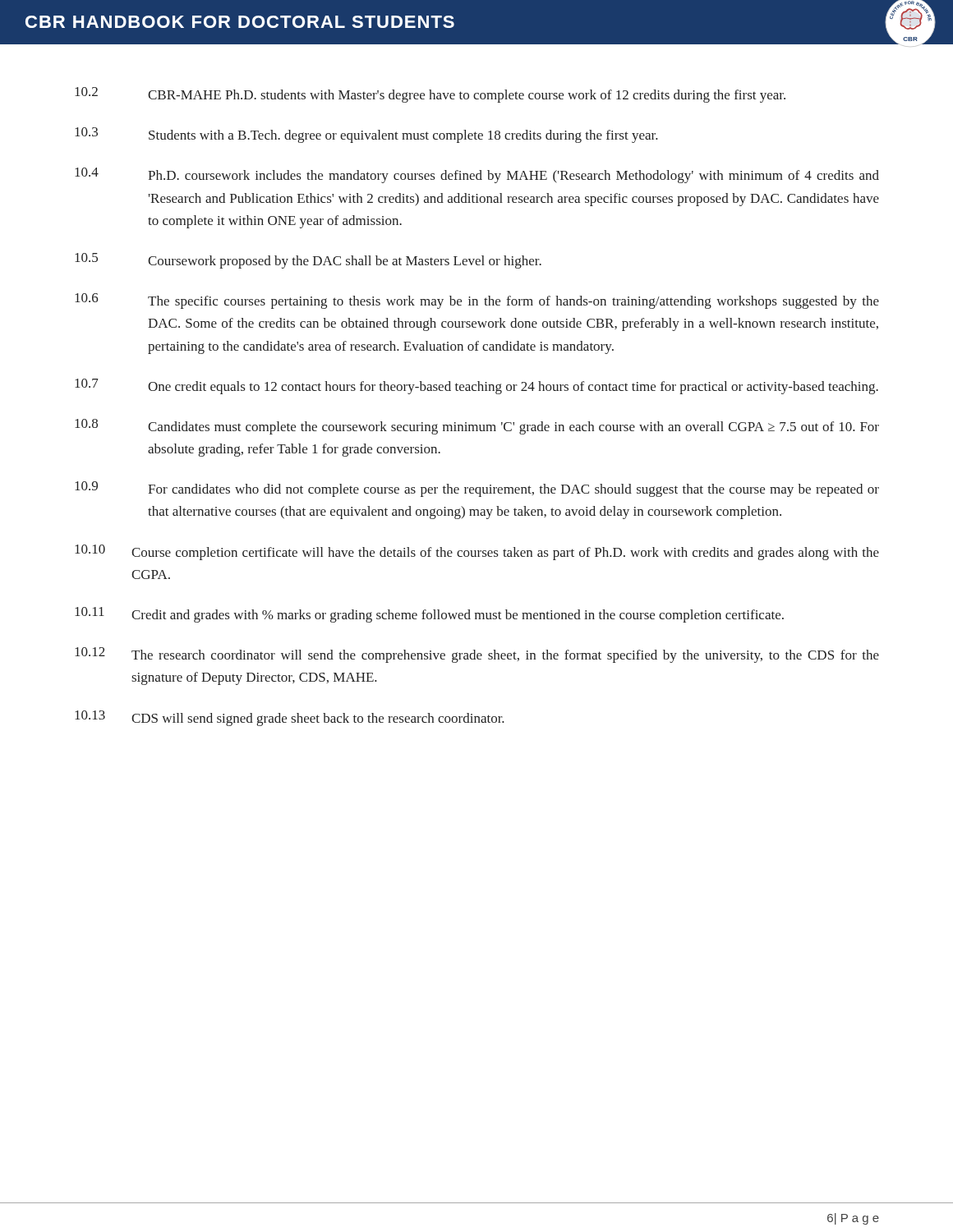Locate the block of text that opens with "10.8 Candidates must"
Image resolution: width=953 pixels, height=1232 pixels.
[476, 438]
